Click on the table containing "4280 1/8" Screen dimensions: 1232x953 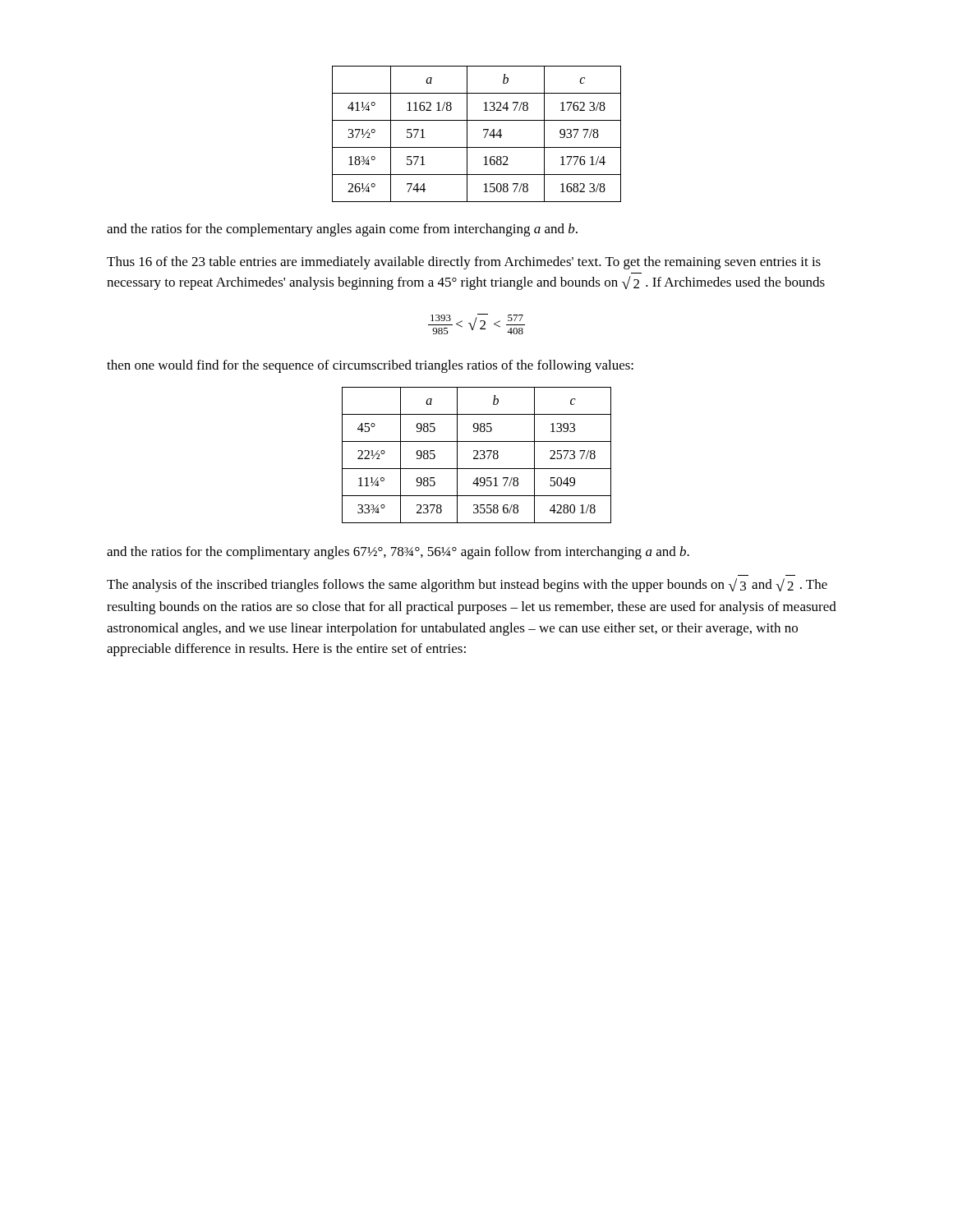(476, 455)
